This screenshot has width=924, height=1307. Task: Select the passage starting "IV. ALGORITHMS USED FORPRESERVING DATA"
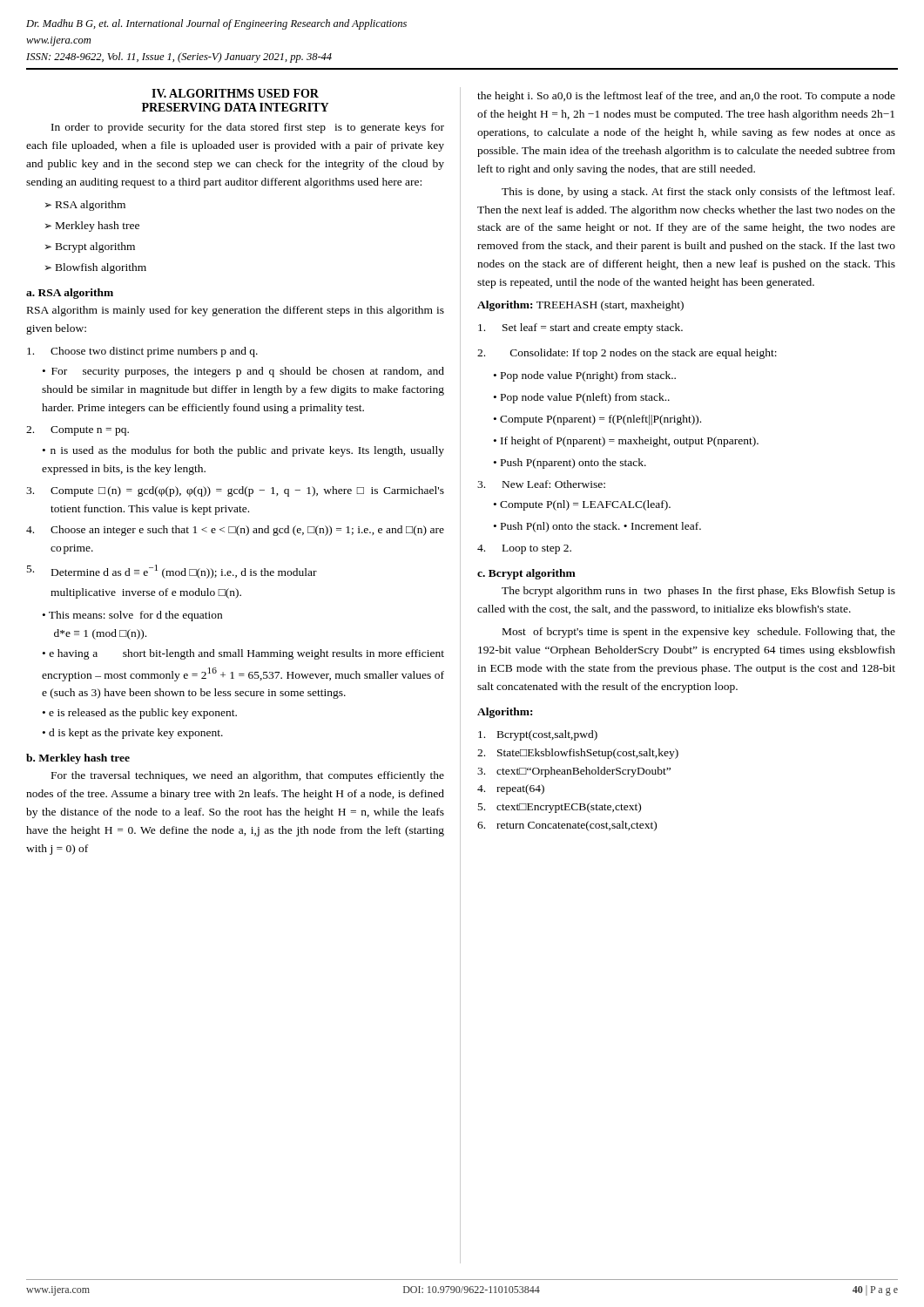tap(235, 101)
